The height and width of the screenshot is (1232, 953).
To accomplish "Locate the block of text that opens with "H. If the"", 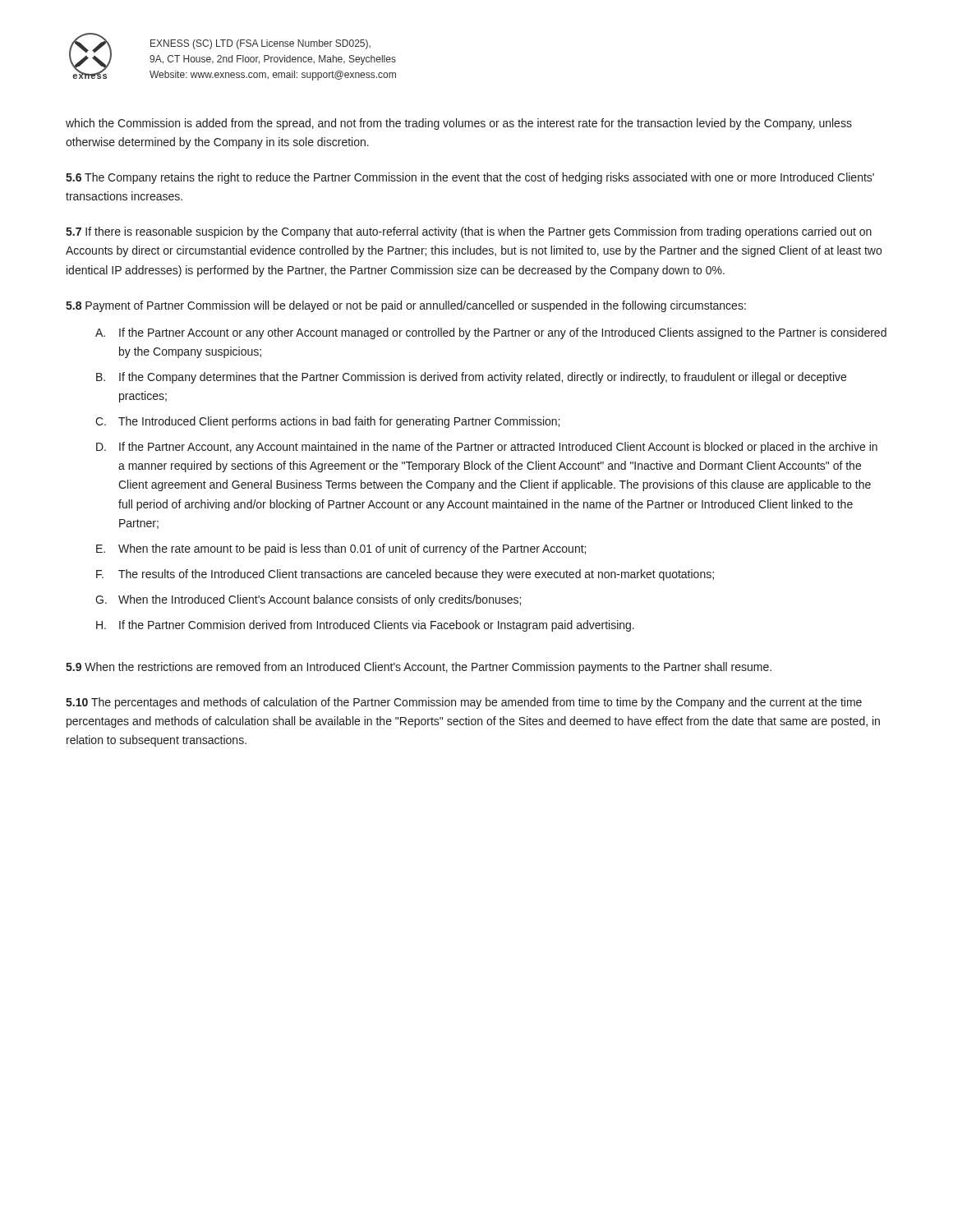I will 491,625.
